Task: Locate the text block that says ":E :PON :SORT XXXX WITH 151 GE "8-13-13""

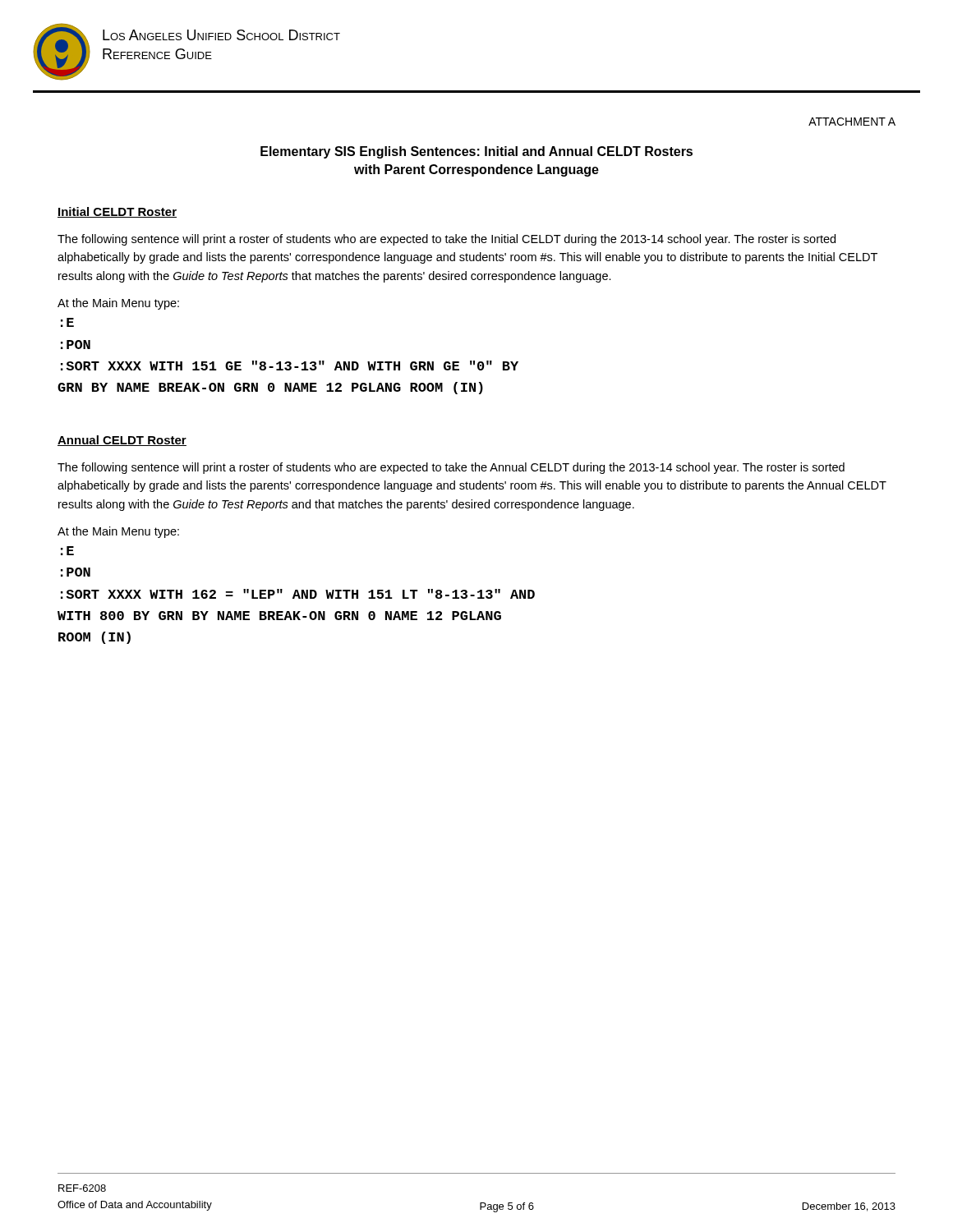Action: click(x=476, y=356)
